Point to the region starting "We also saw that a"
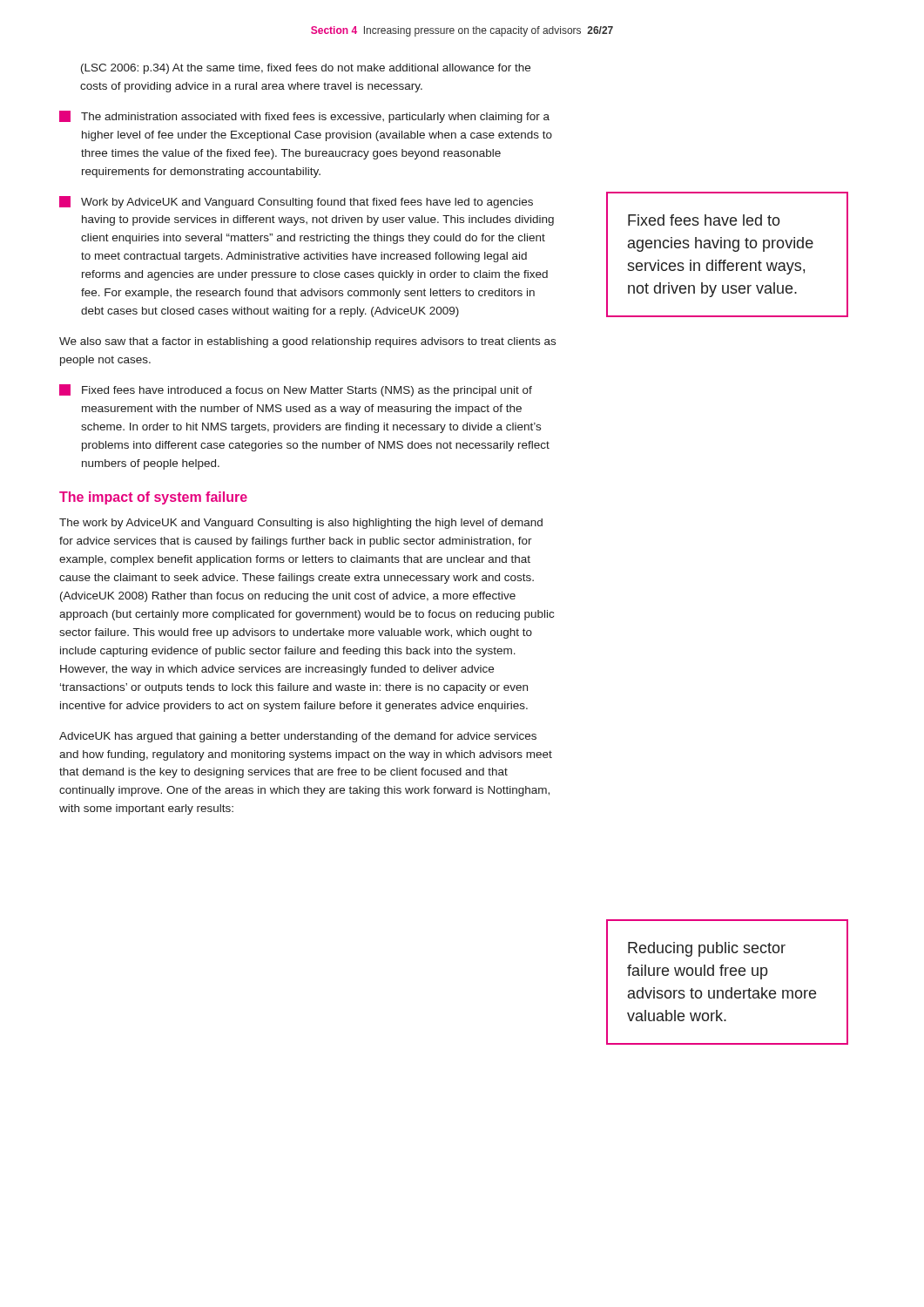 pyautogui.click(x=308, y=350)
